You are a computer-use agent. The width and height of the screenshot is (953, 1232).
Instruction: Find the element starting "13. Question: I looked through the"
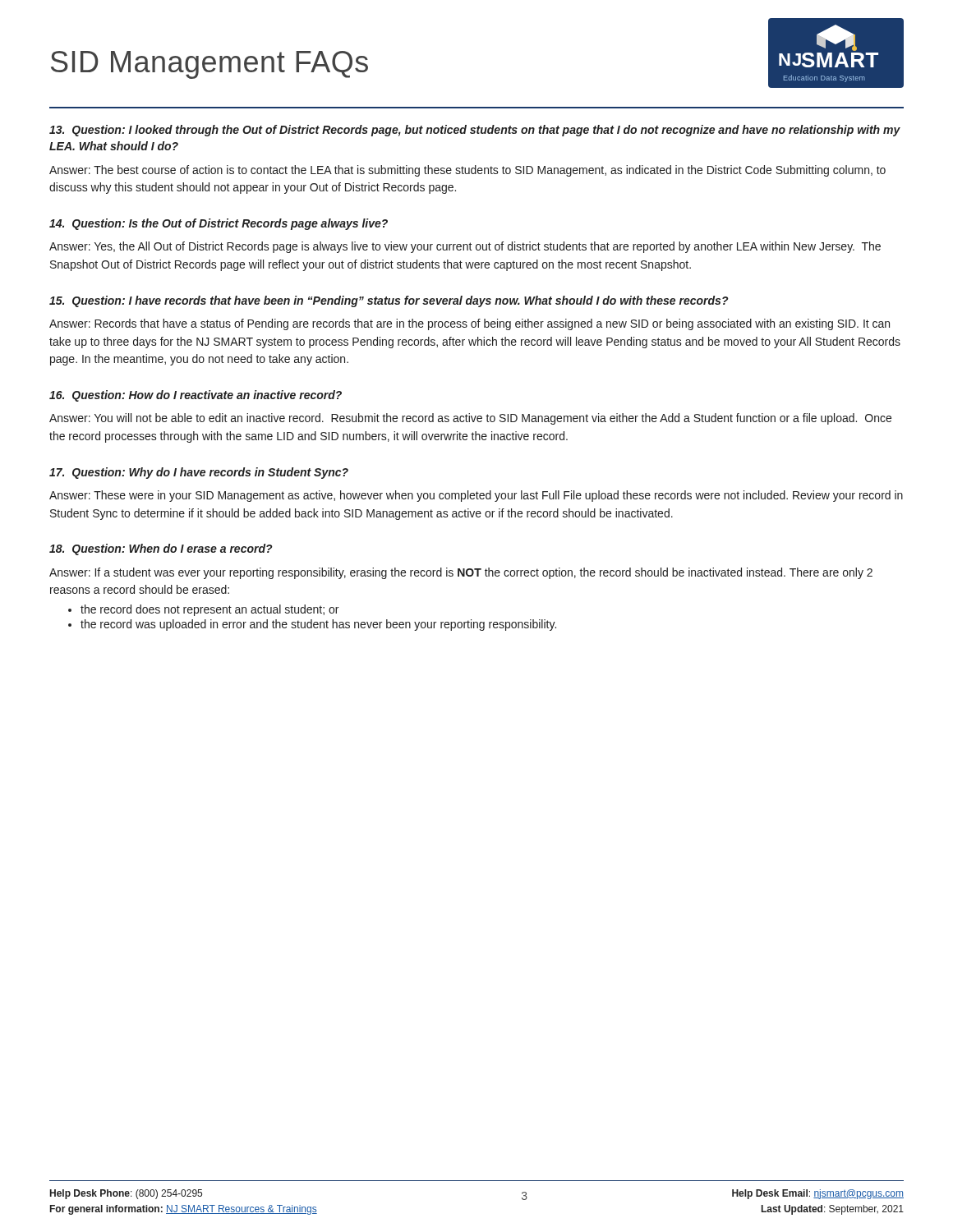click(475, 138)
